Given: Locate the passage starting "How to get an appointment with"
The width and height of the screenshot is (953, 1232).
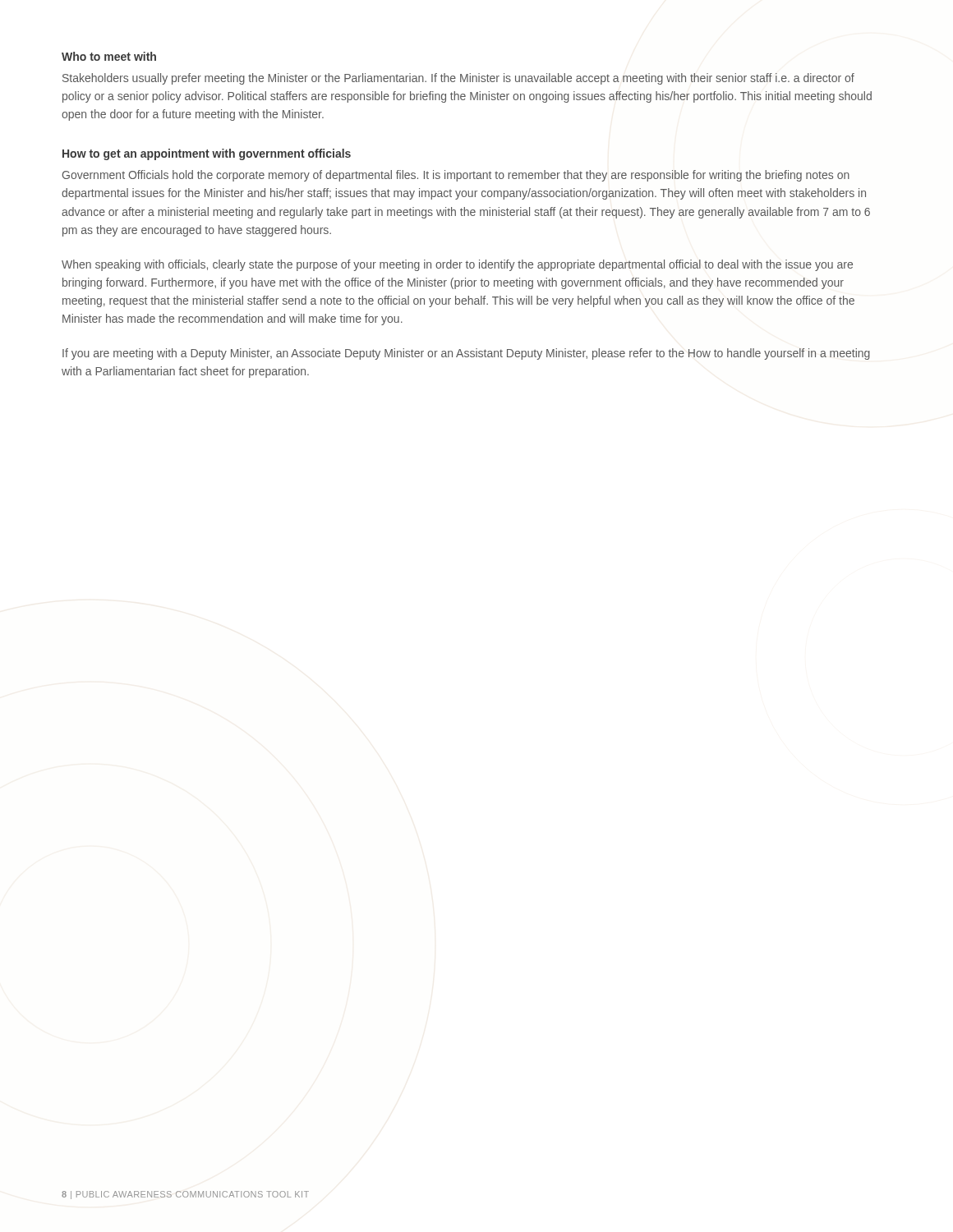Looking at the screenshot, I should coord(206,154).
